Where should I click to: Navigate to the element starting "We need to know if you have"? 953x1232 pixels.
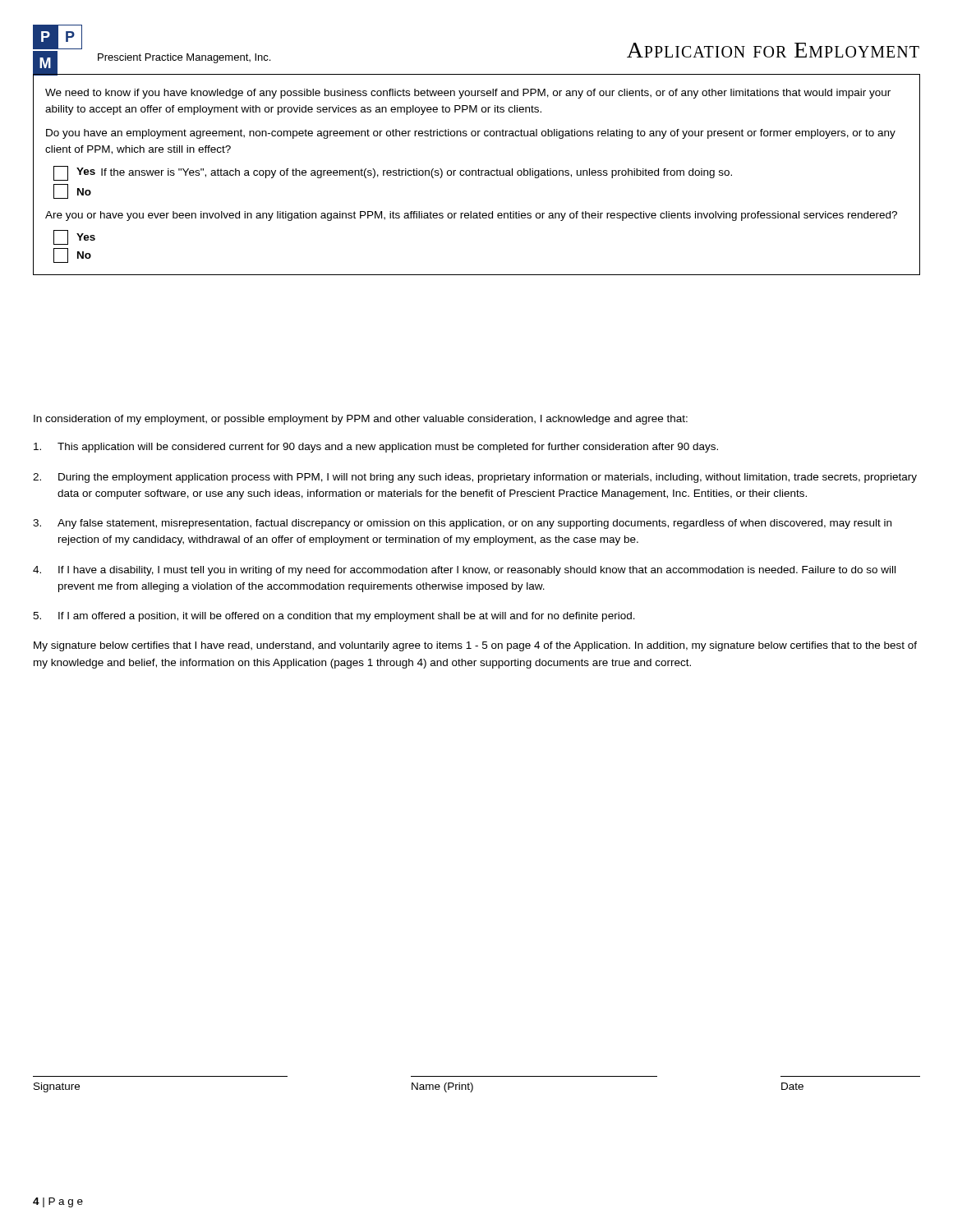[x=468, y=100]
